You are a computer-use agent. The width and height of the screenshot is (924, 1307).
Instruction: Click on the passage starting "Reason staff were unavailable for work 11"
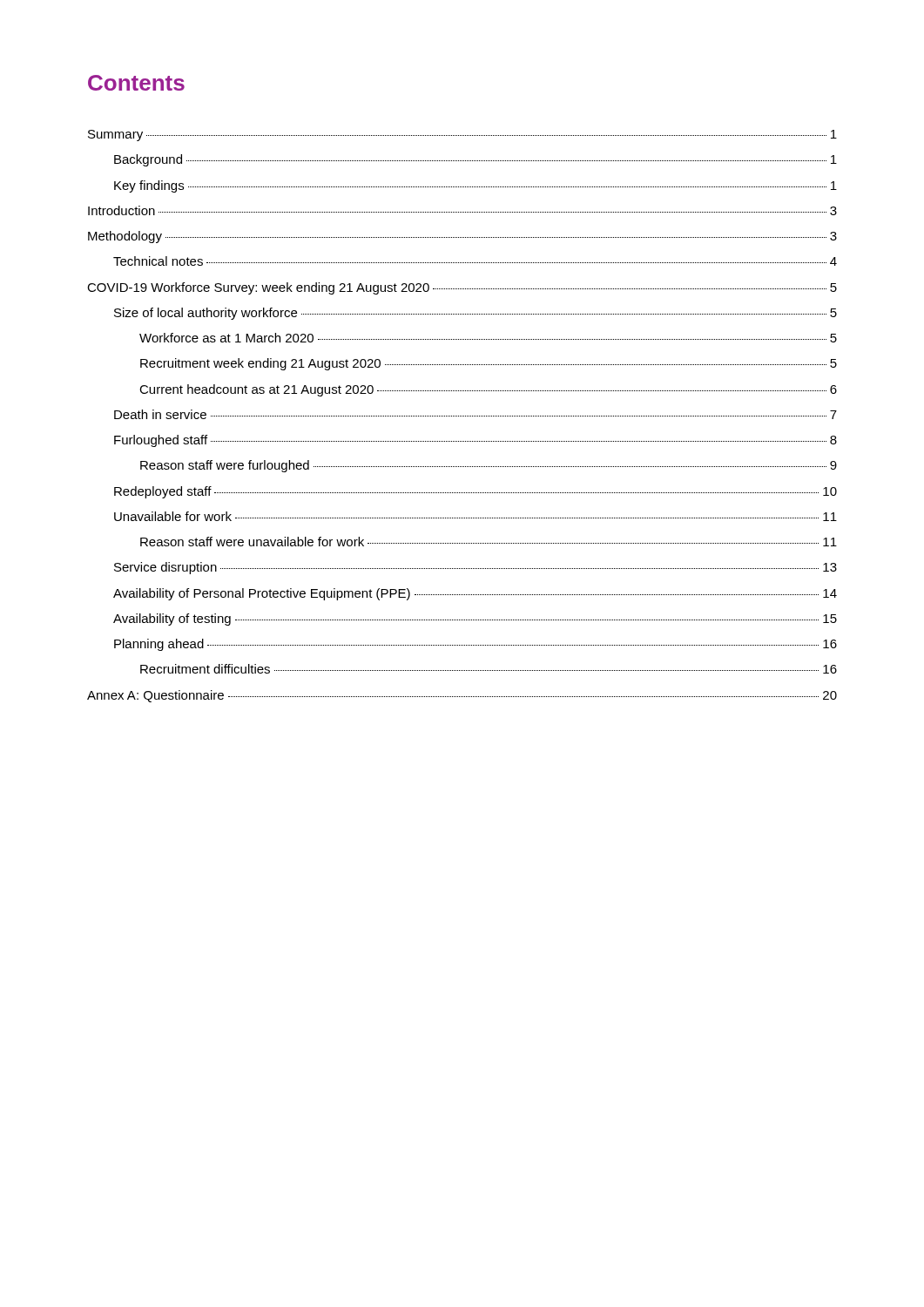(488, 542)
